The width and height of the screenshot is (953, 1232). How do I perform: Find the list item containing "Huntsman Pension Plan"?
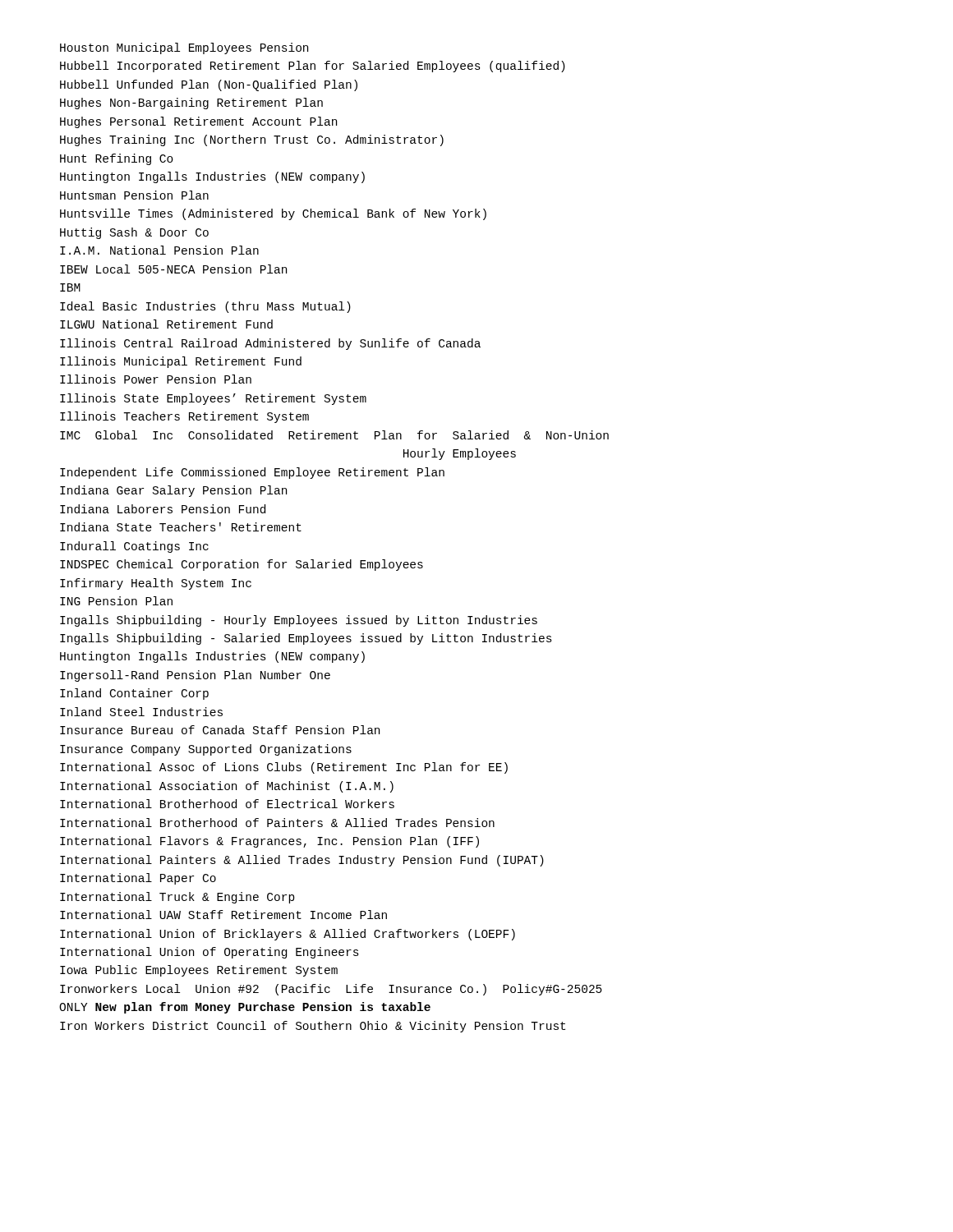[134, 196]
